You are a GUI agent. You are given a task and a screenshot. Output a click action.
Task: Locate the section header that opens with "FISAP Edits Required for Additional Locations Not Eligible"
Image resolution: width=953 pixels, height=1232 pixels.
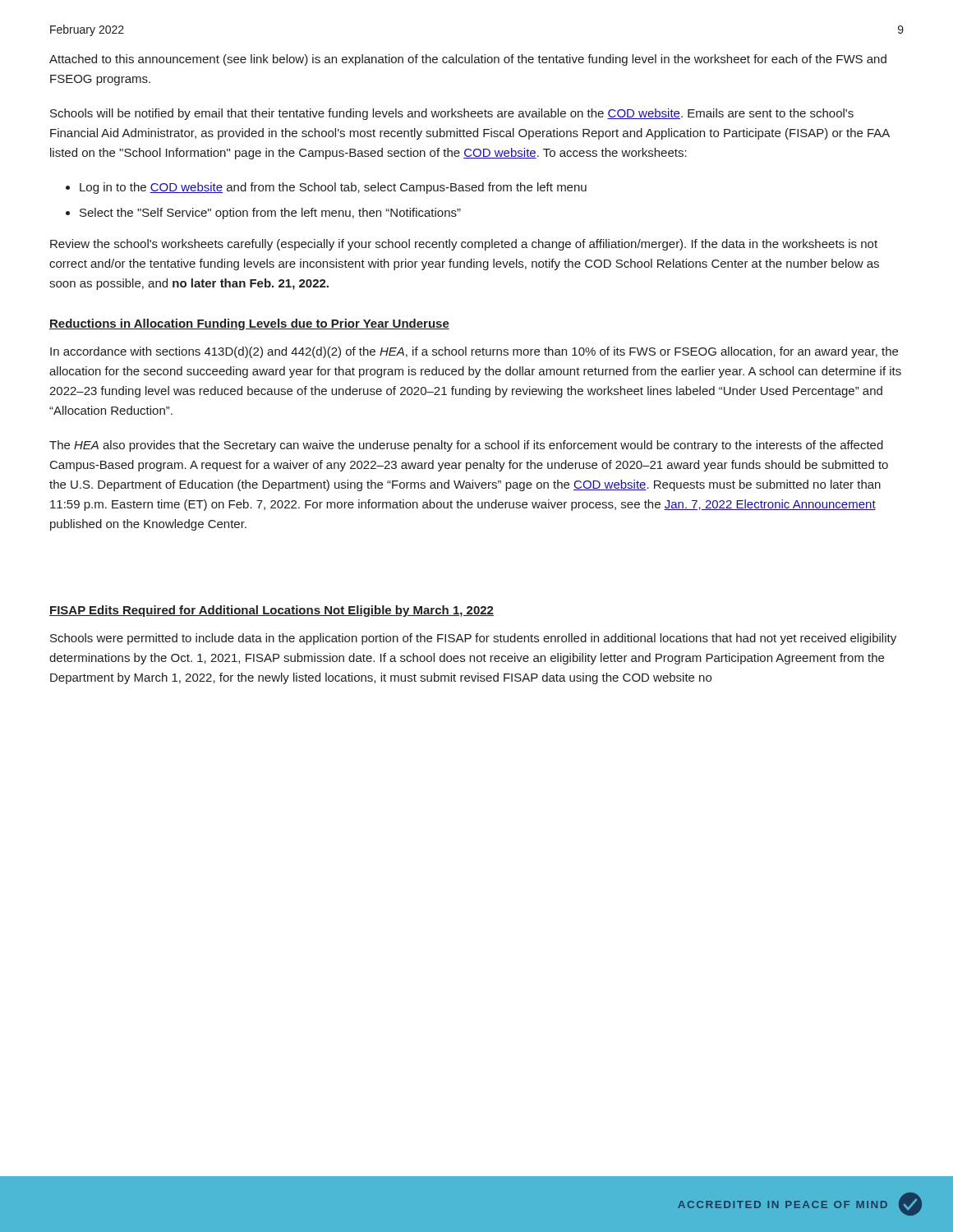pos(271,610)
